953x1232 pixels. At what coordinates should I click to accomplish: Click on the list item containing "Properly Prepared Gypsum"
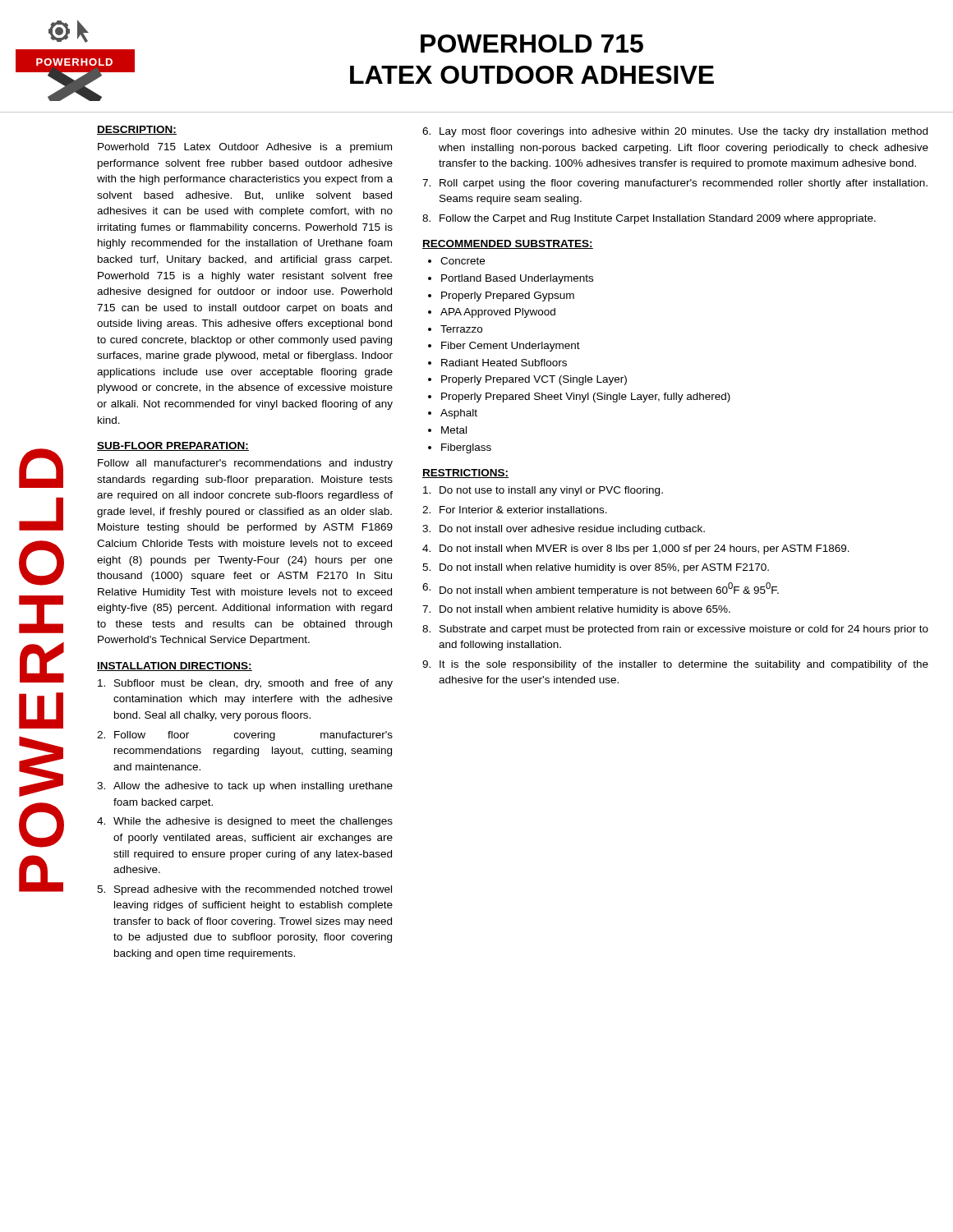508,295
